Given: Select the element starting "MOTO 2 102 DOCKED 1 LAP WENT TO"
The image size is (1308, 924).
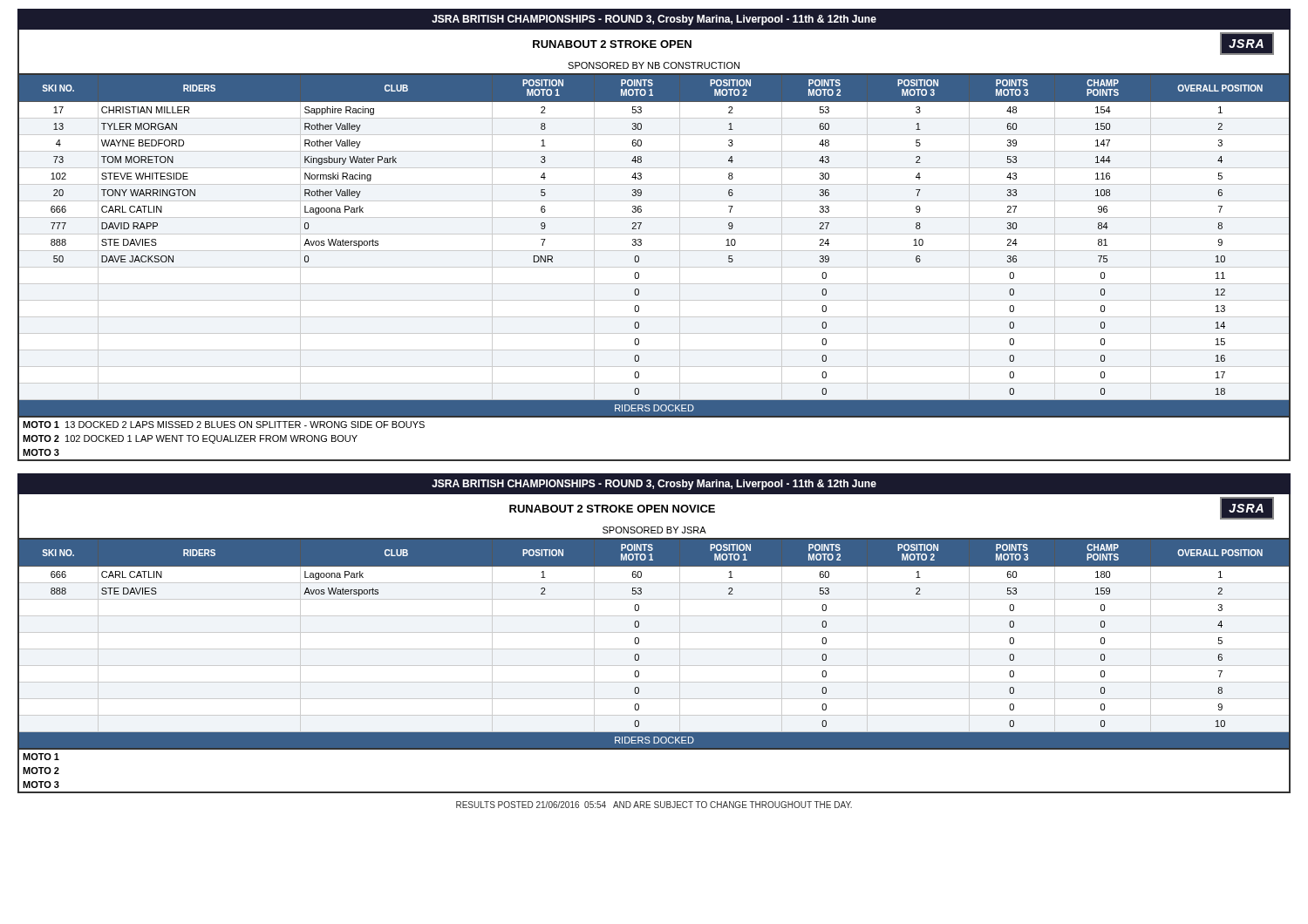Looking at the screenshot, I should click(x=190, y=438).
